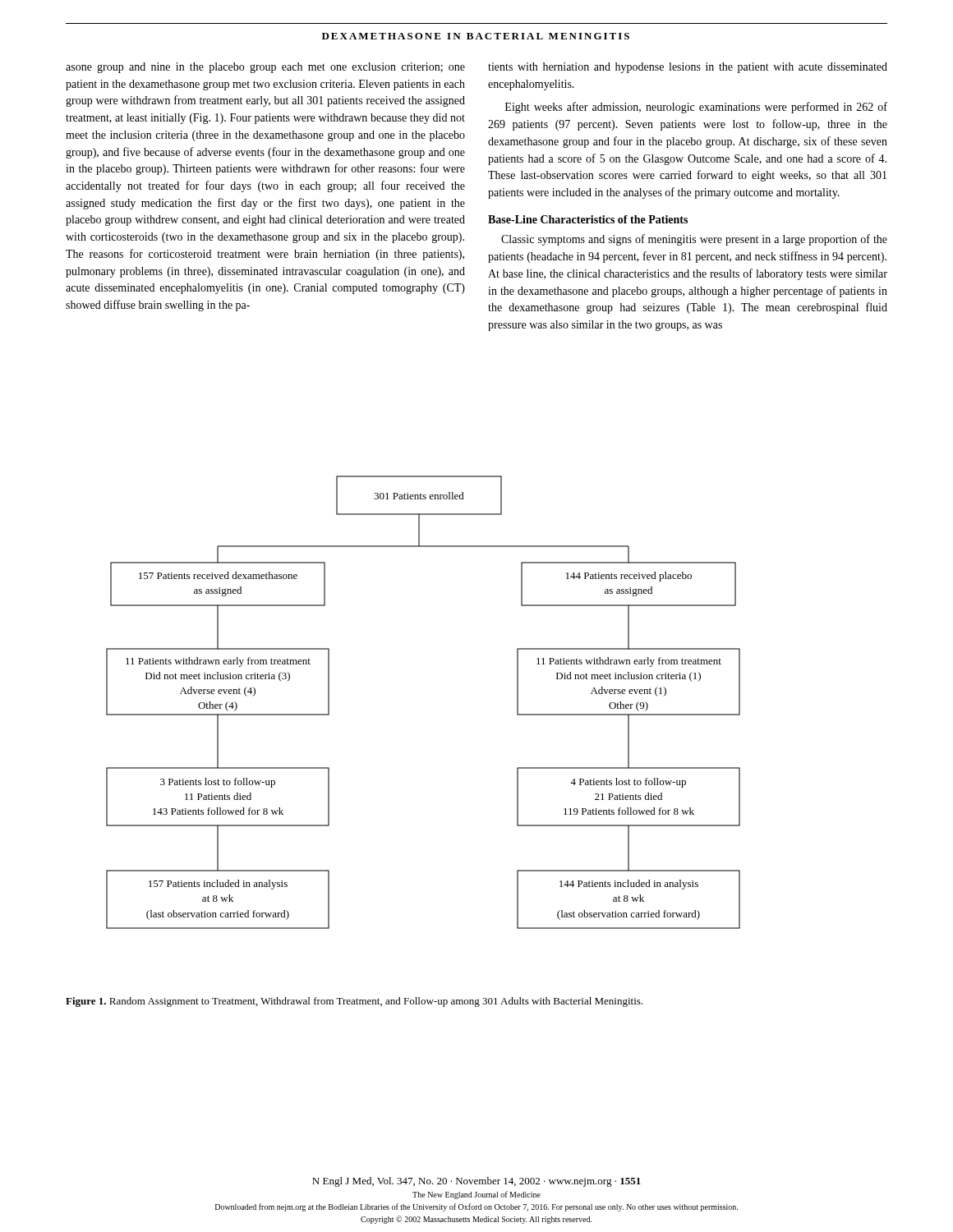
Task: Locate the block of text that opens with "Classic symptoms and signs of"
Action: tap(688, 282)
